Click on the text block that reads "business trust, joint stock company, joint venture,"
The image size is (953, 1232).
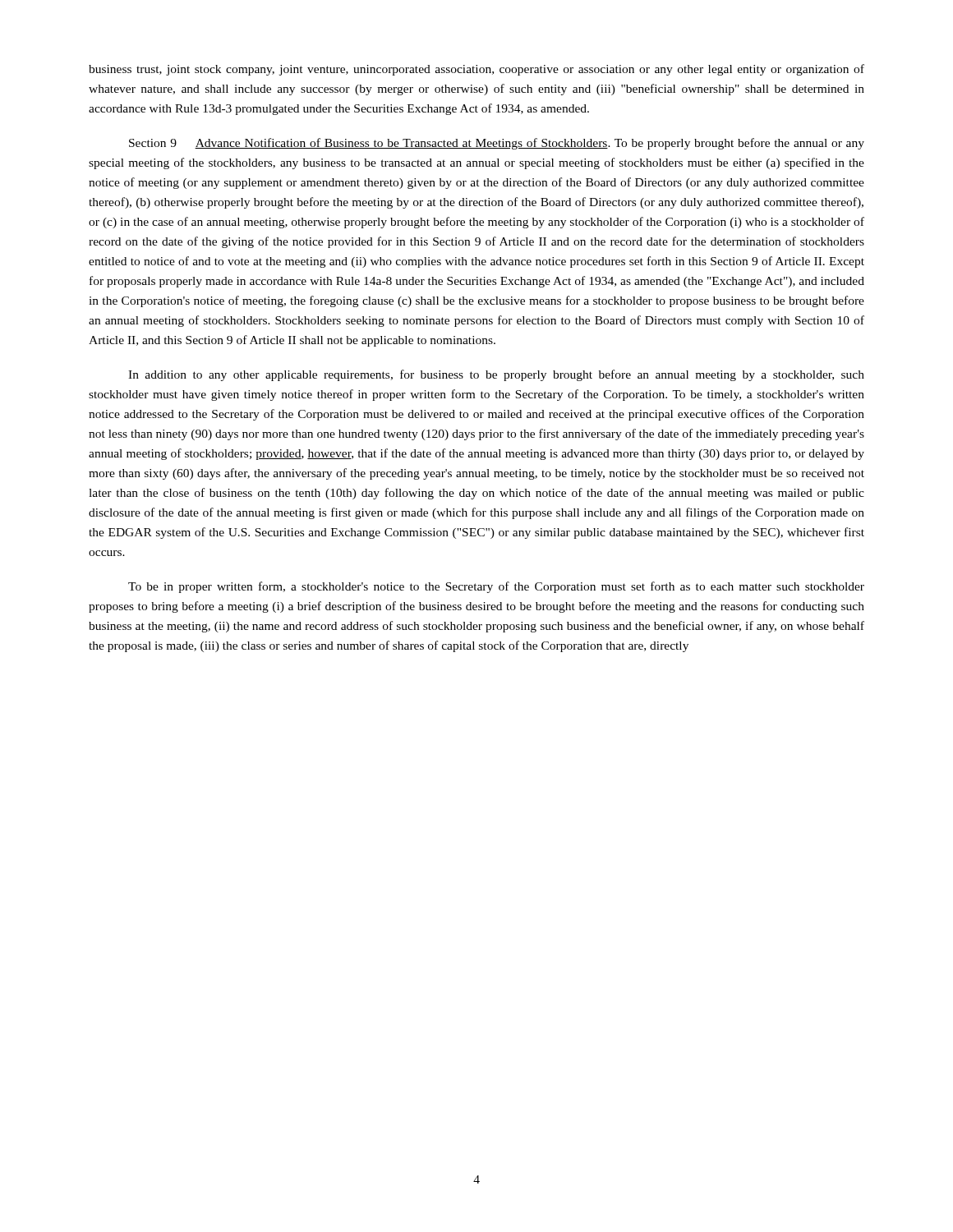(476, 88)
